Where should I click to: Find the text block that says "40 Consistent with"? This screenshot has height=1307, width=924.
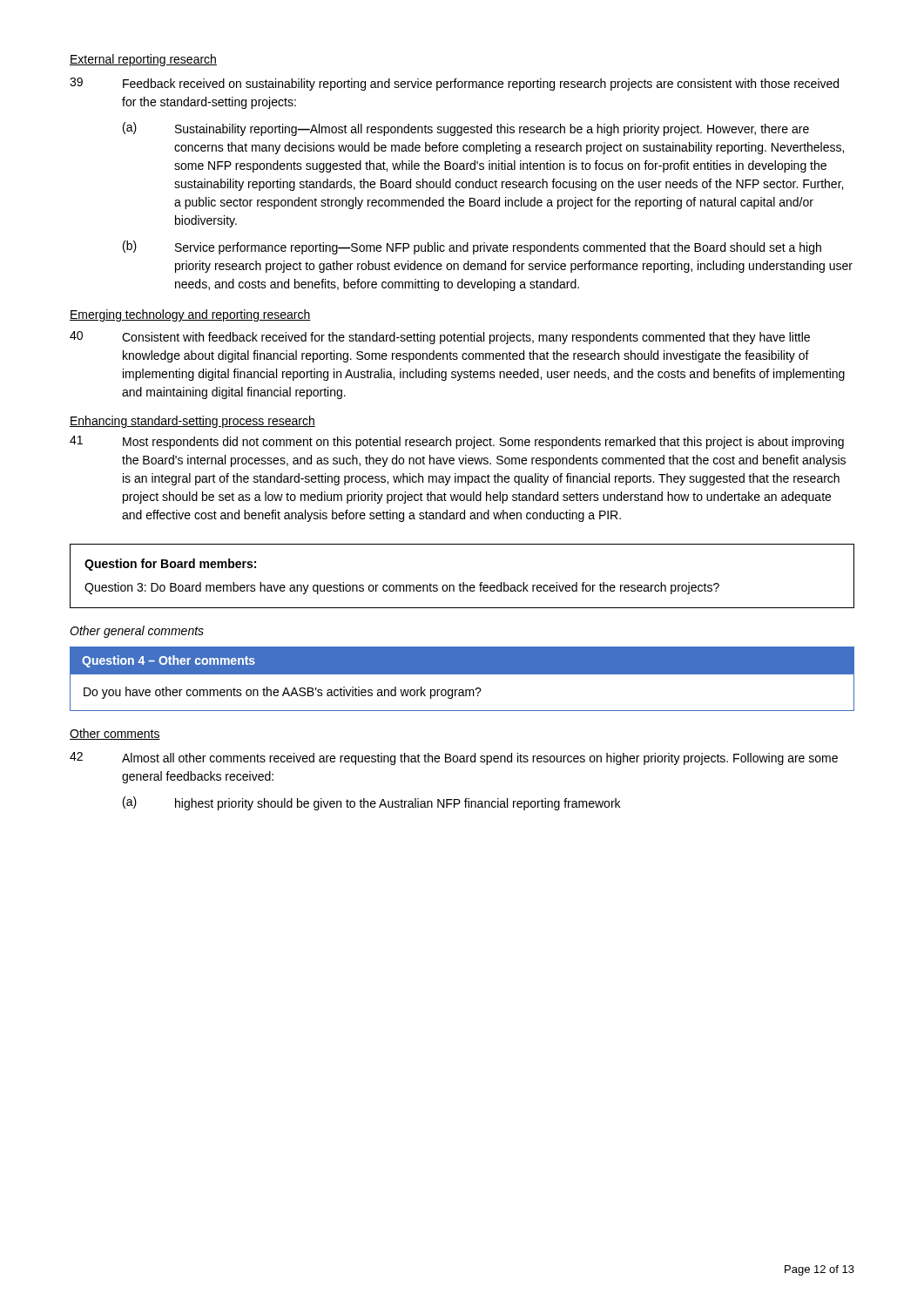point(462,365)
